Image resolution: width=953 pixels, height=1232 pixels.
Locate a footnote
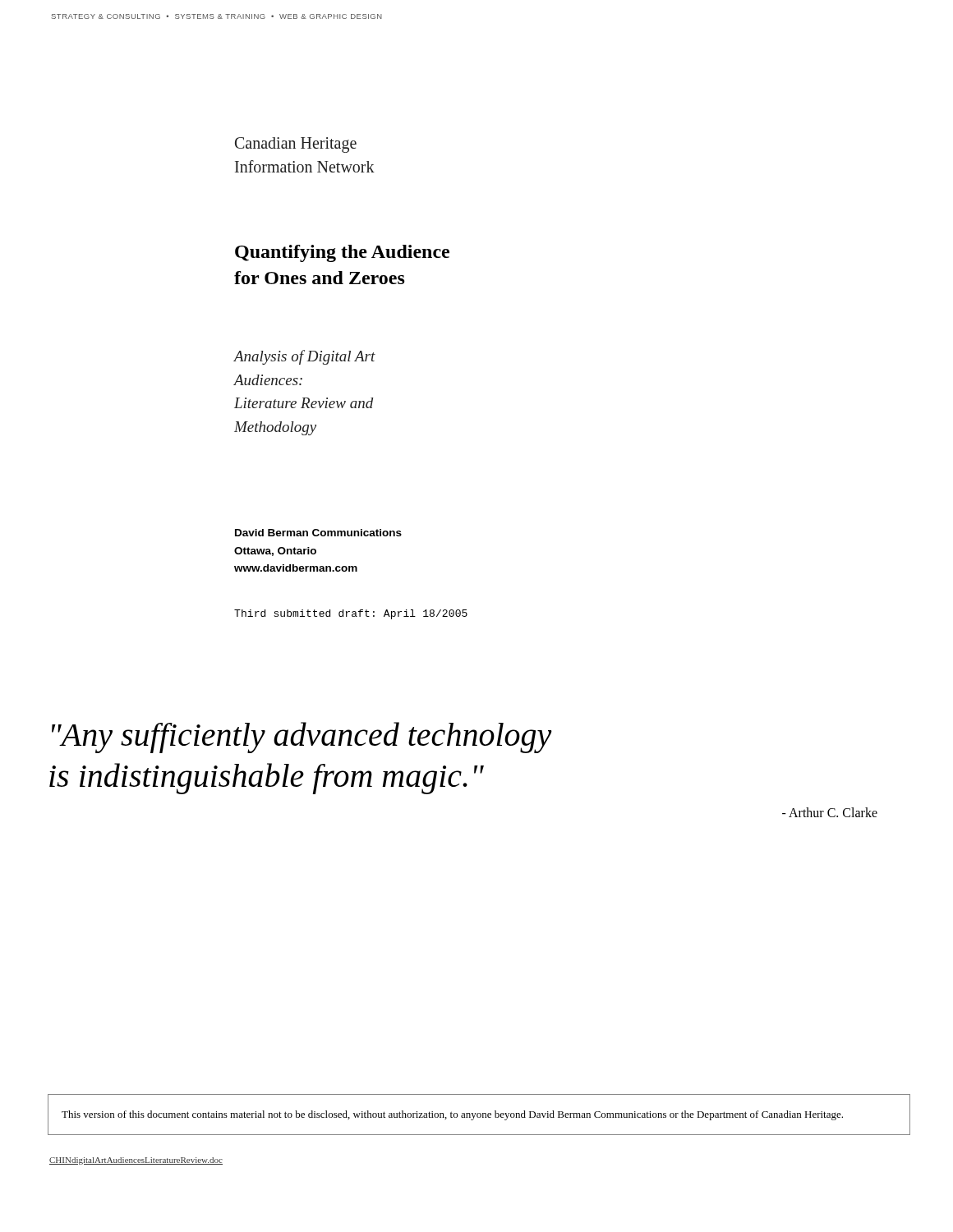[x=136, y=1160]
